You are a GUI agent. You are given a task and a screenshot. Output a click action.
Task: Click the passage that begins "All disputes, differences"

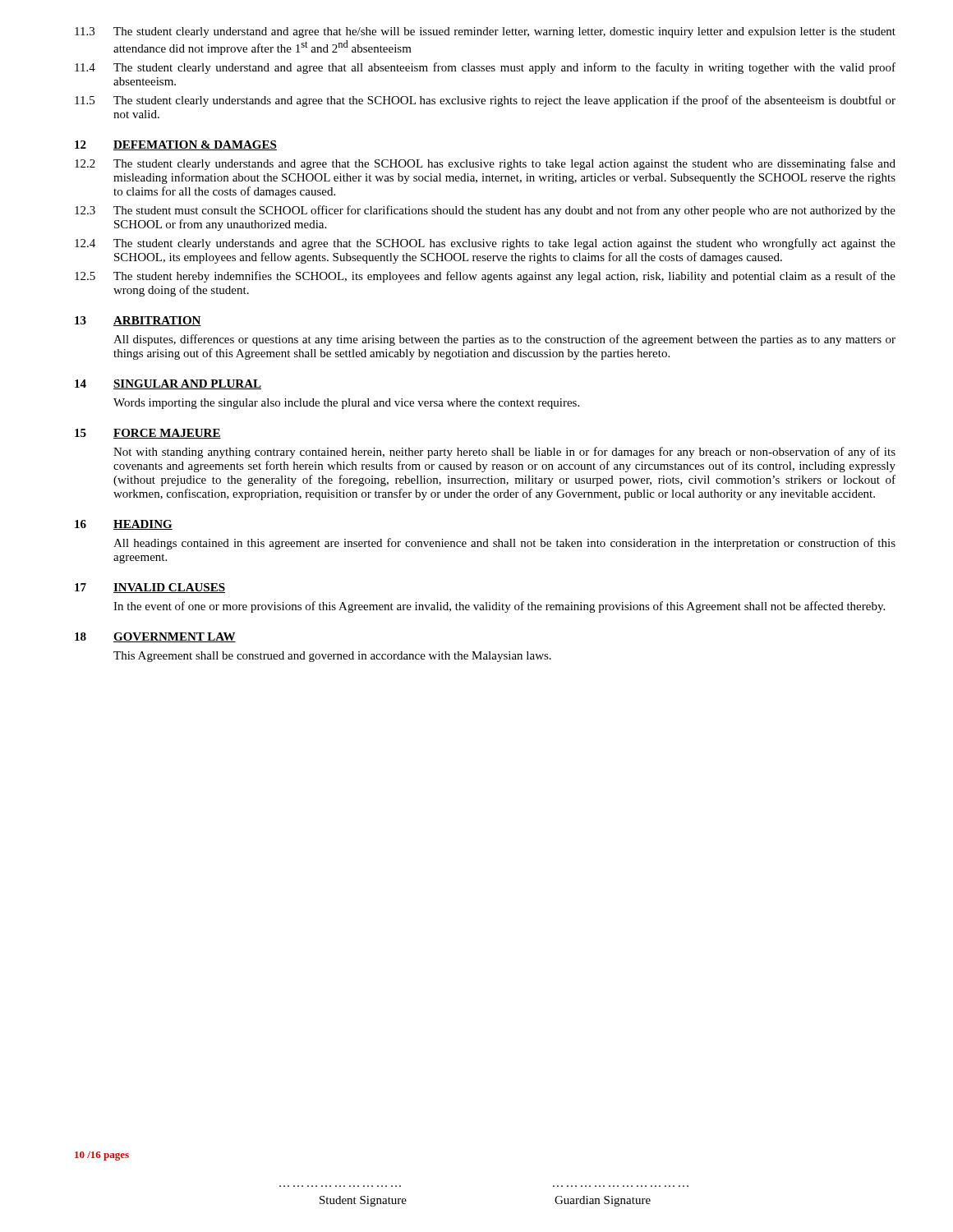504,346
